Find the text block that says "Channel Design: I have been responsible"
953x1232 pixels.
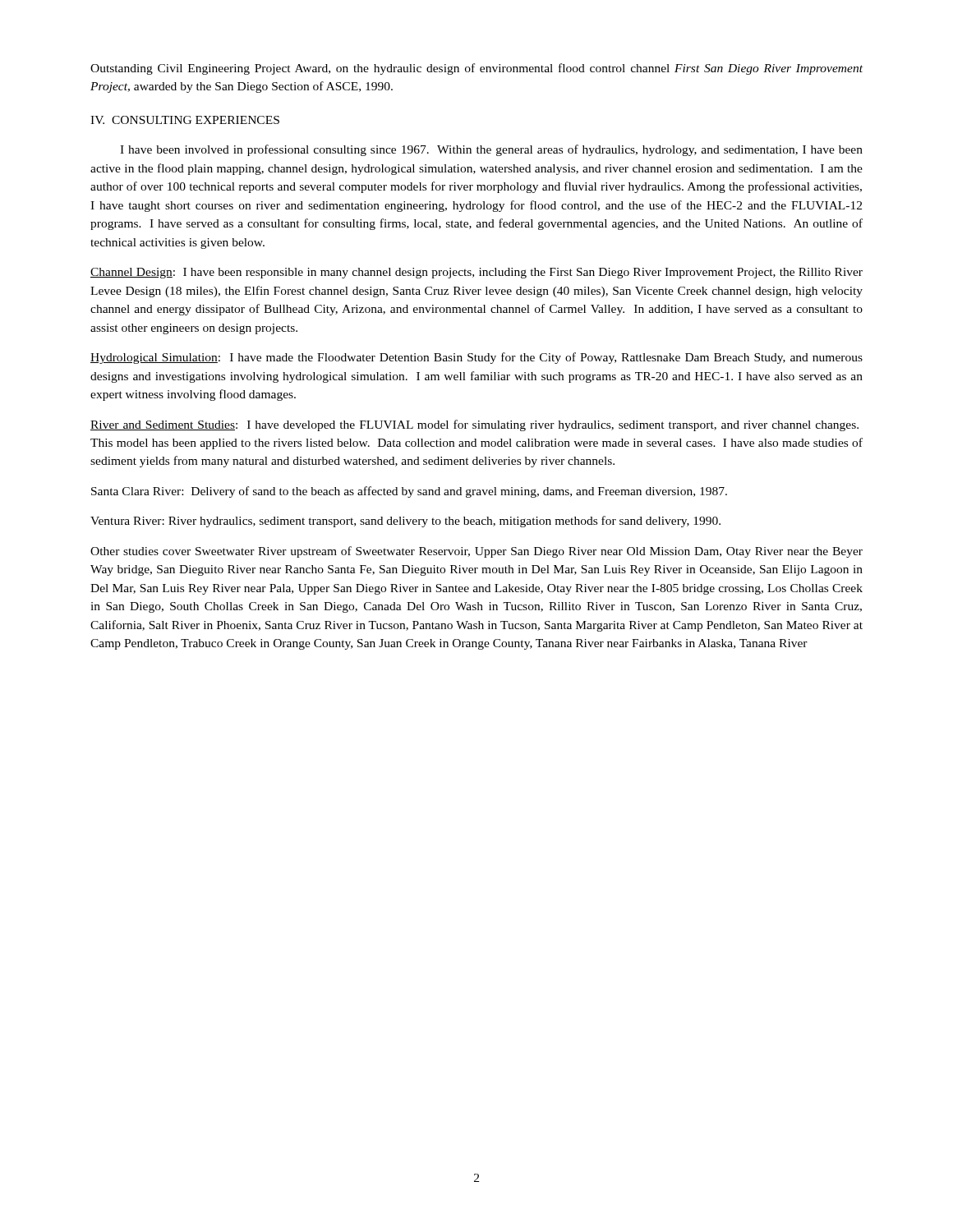476,299
